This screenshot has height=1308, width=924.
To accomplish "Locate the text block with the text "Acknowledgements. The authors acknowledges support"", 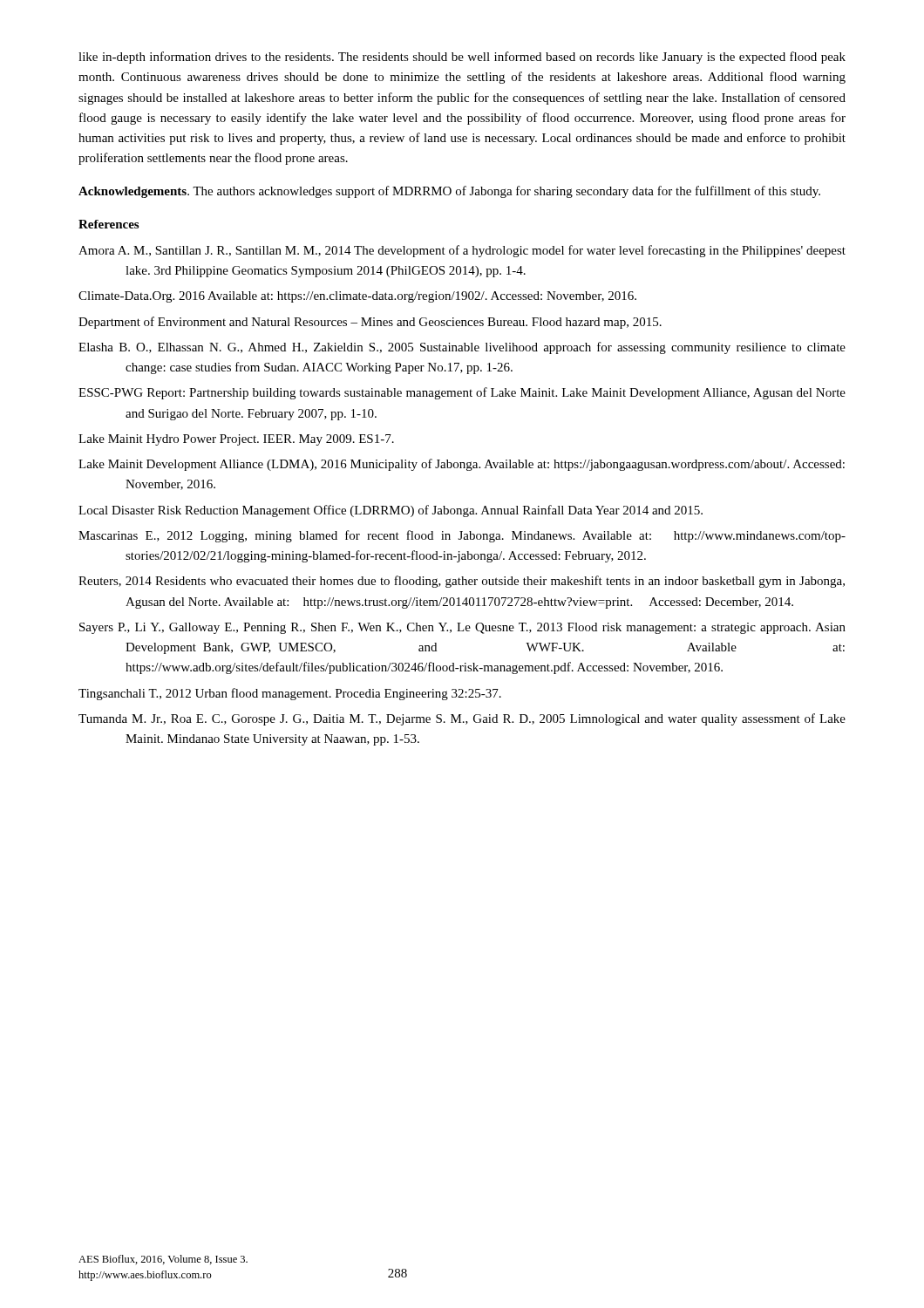I will click(450, 191).
